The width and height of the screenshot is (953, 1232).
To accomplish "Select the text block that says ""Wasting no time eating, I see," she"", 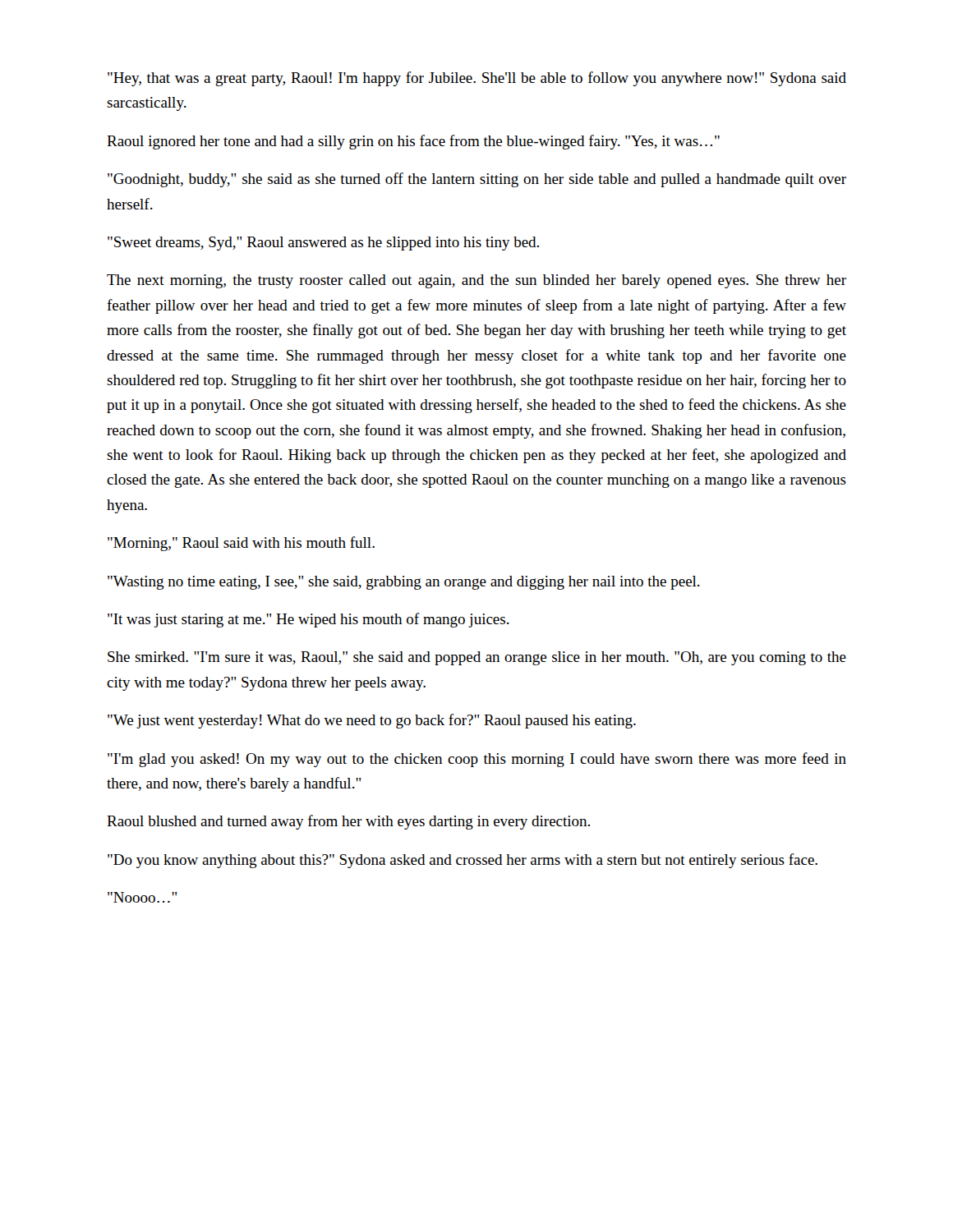I will 476,581.
